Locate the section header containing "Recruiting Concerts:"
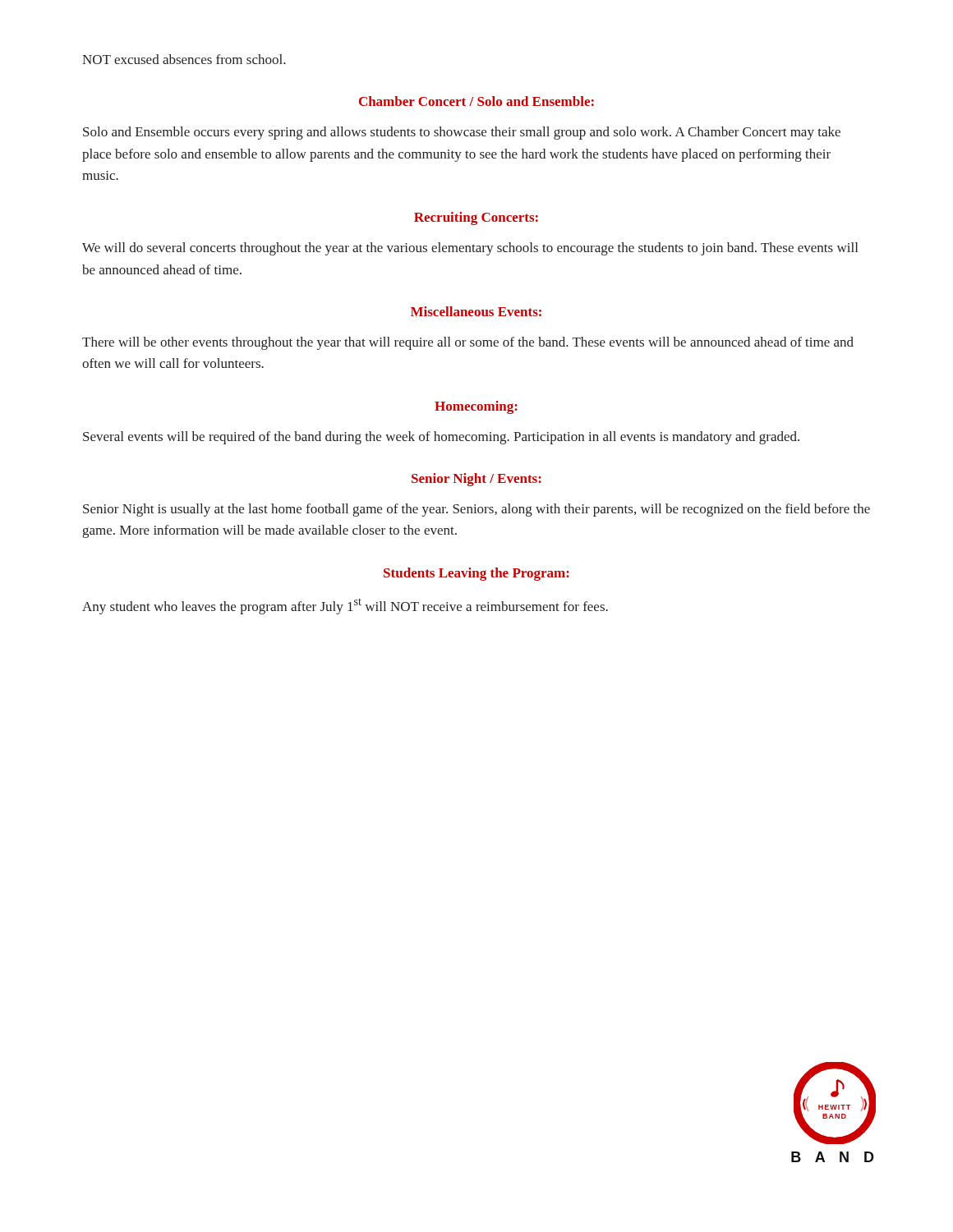Image resolution: width=953 pixels, height=1232 pixels. 476,218
